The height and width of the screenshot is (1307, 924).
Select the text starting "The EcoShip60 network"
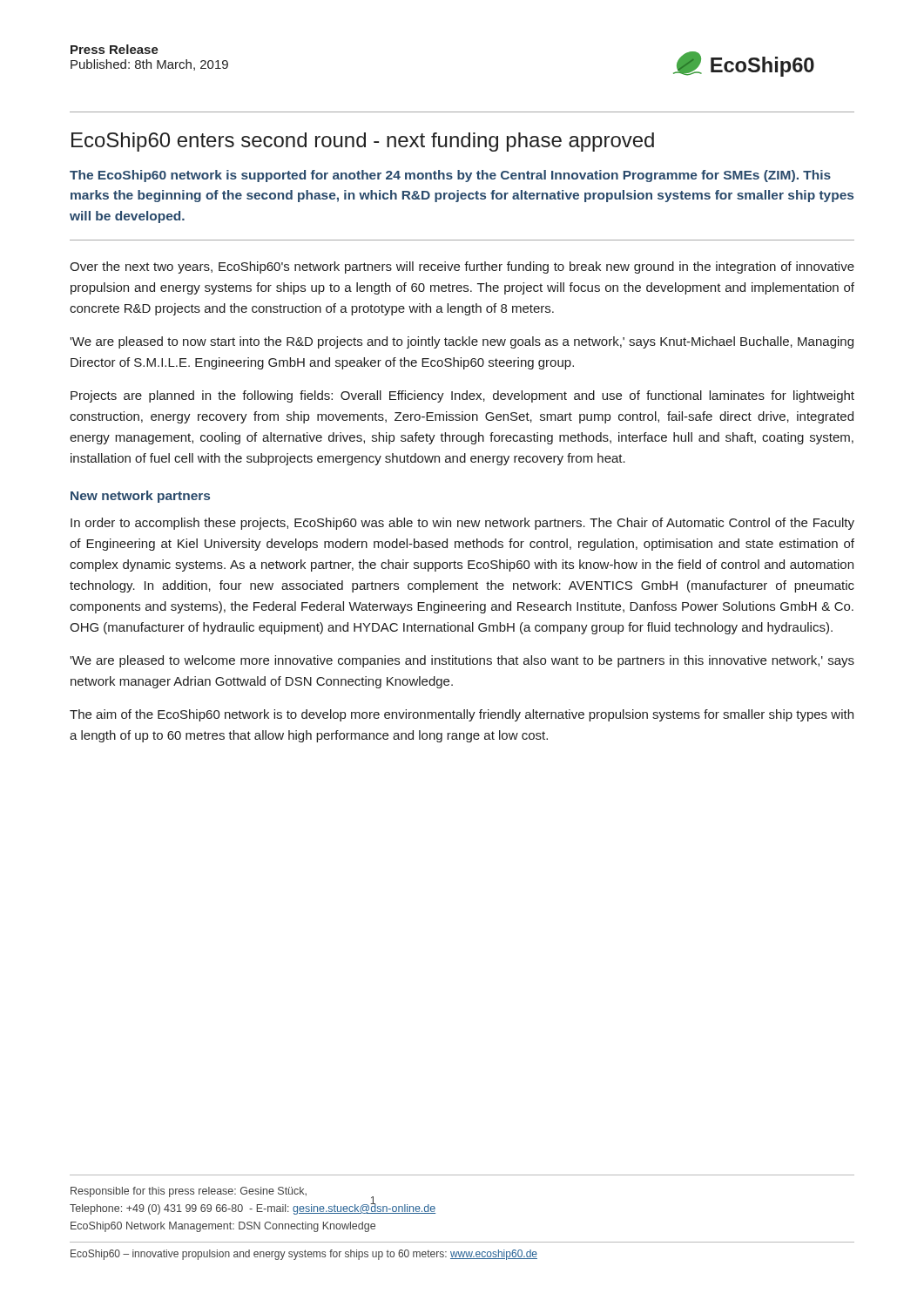point(462,195)
